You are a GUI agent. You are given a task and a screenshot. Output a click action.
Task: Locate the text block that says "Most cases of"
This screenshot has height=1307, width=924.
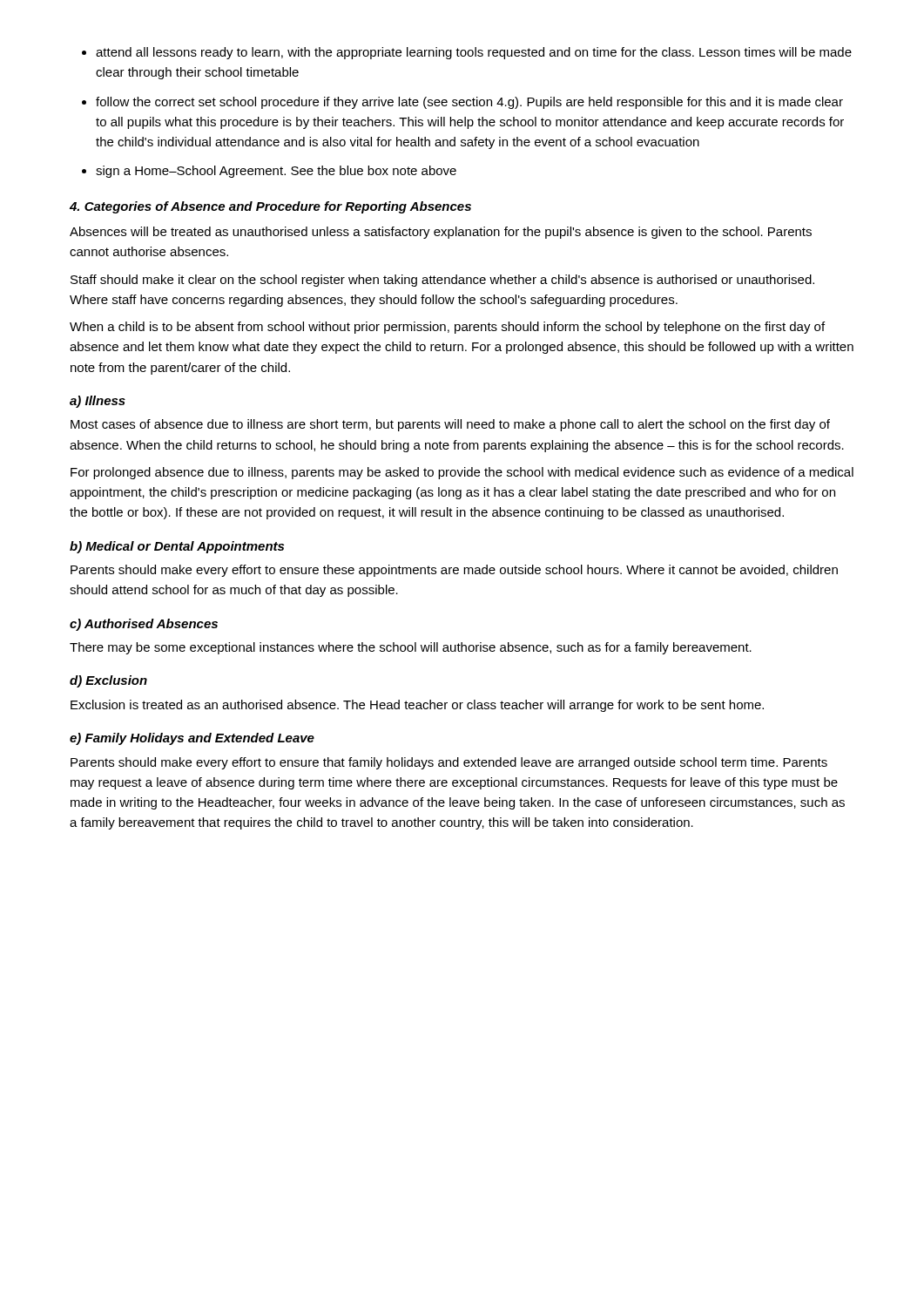tap(457, 434)
